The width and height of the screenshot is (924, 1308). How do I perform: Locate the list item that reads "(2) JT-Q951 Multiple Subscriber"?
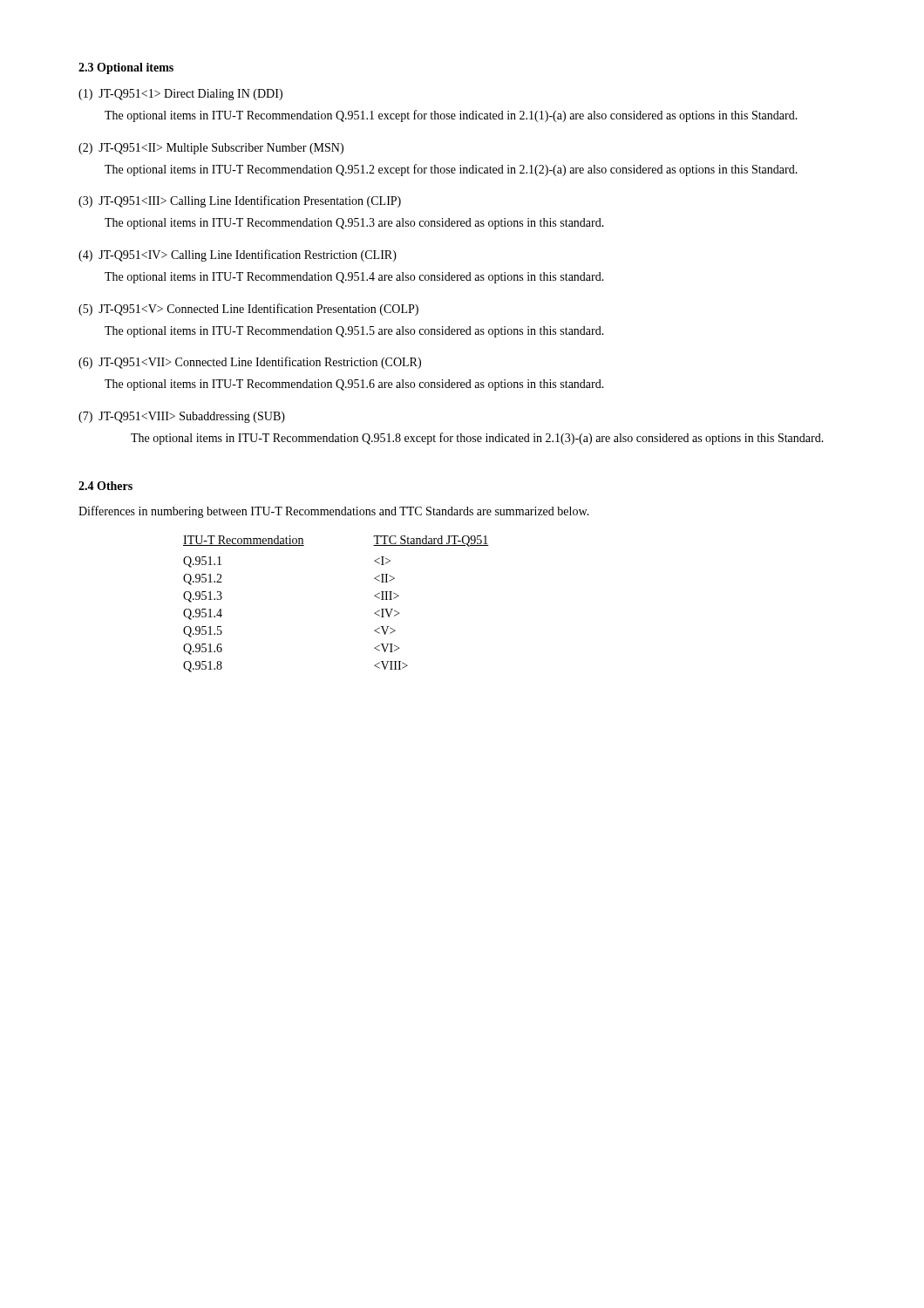(462, 160)
